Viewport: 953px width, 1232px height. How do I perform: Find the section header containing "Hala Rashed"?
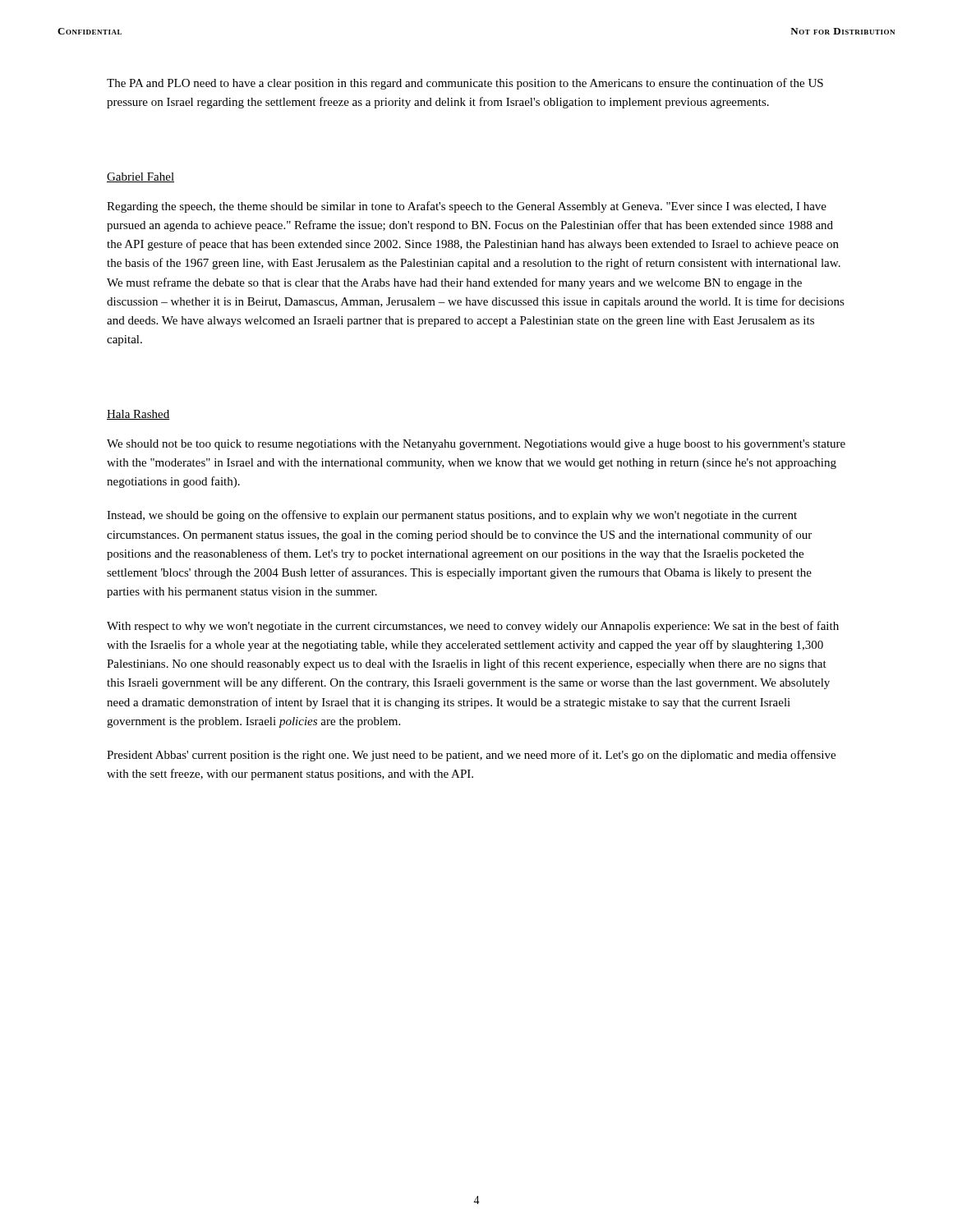coord(138,414)
